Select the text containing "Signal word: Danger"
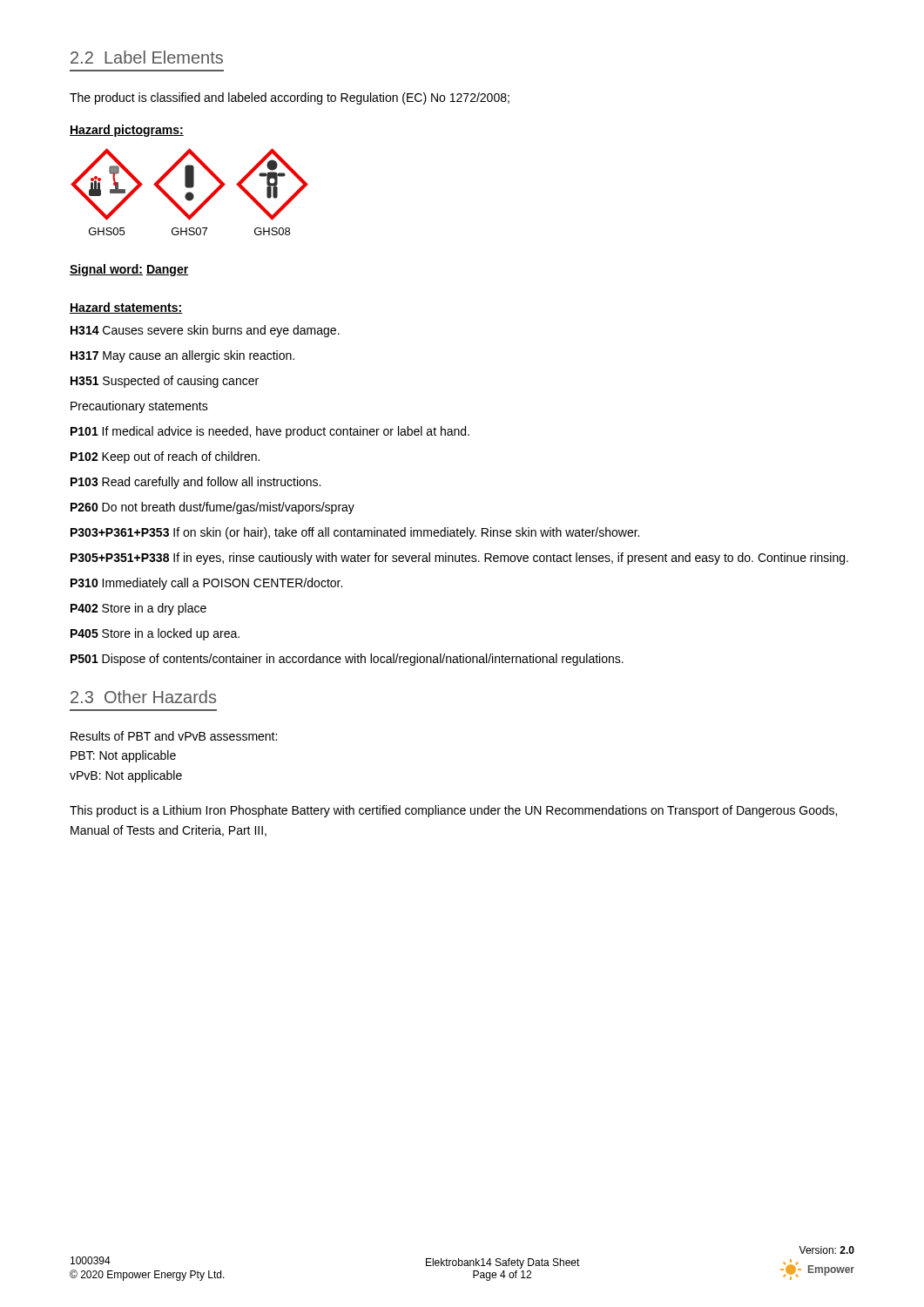The width and height of the screenshot is (924, 1307). [x=129, y=269]
